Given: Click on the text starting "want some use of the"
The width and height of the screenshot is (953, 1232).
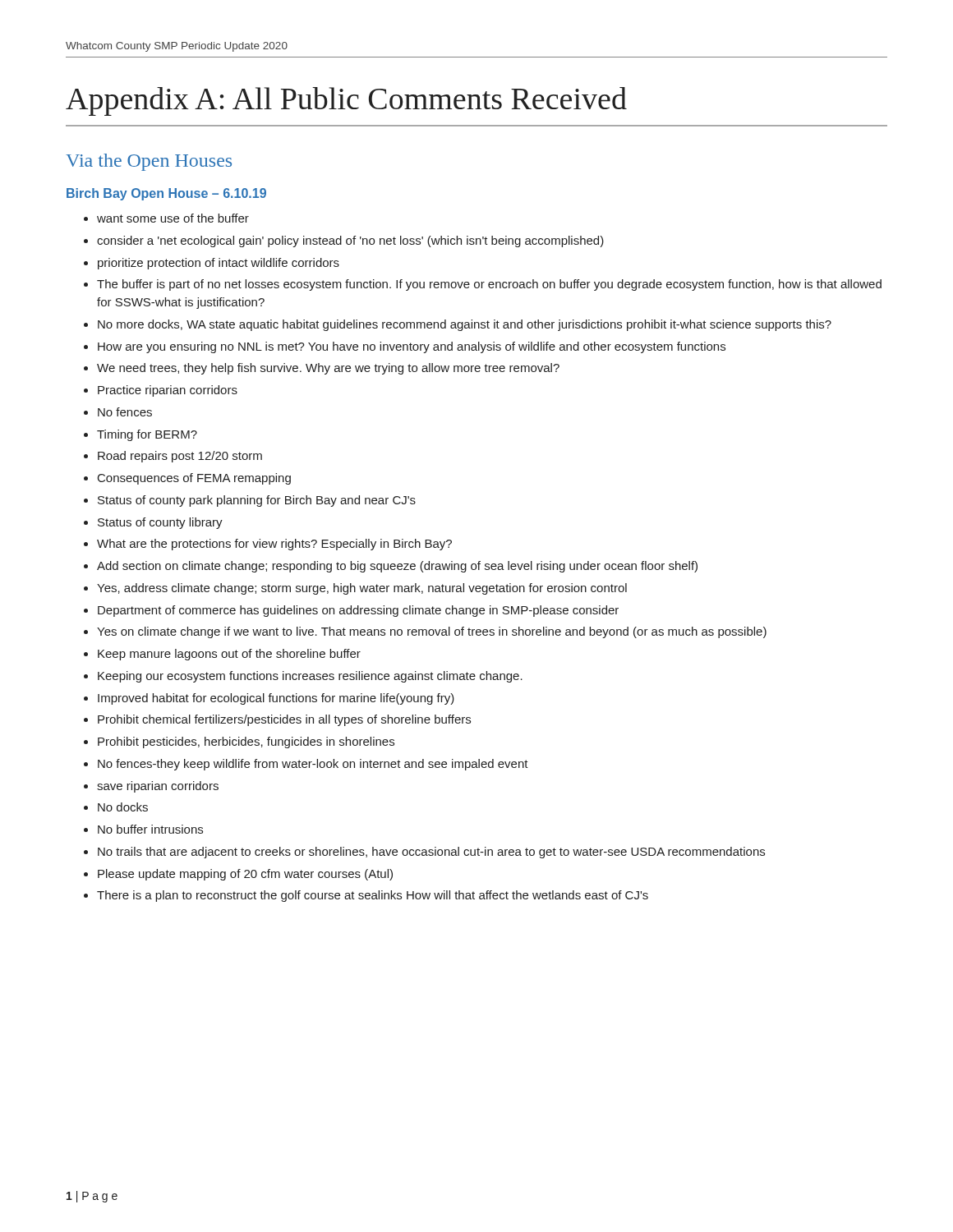Looking at the screenshot, I should [173, 218].
